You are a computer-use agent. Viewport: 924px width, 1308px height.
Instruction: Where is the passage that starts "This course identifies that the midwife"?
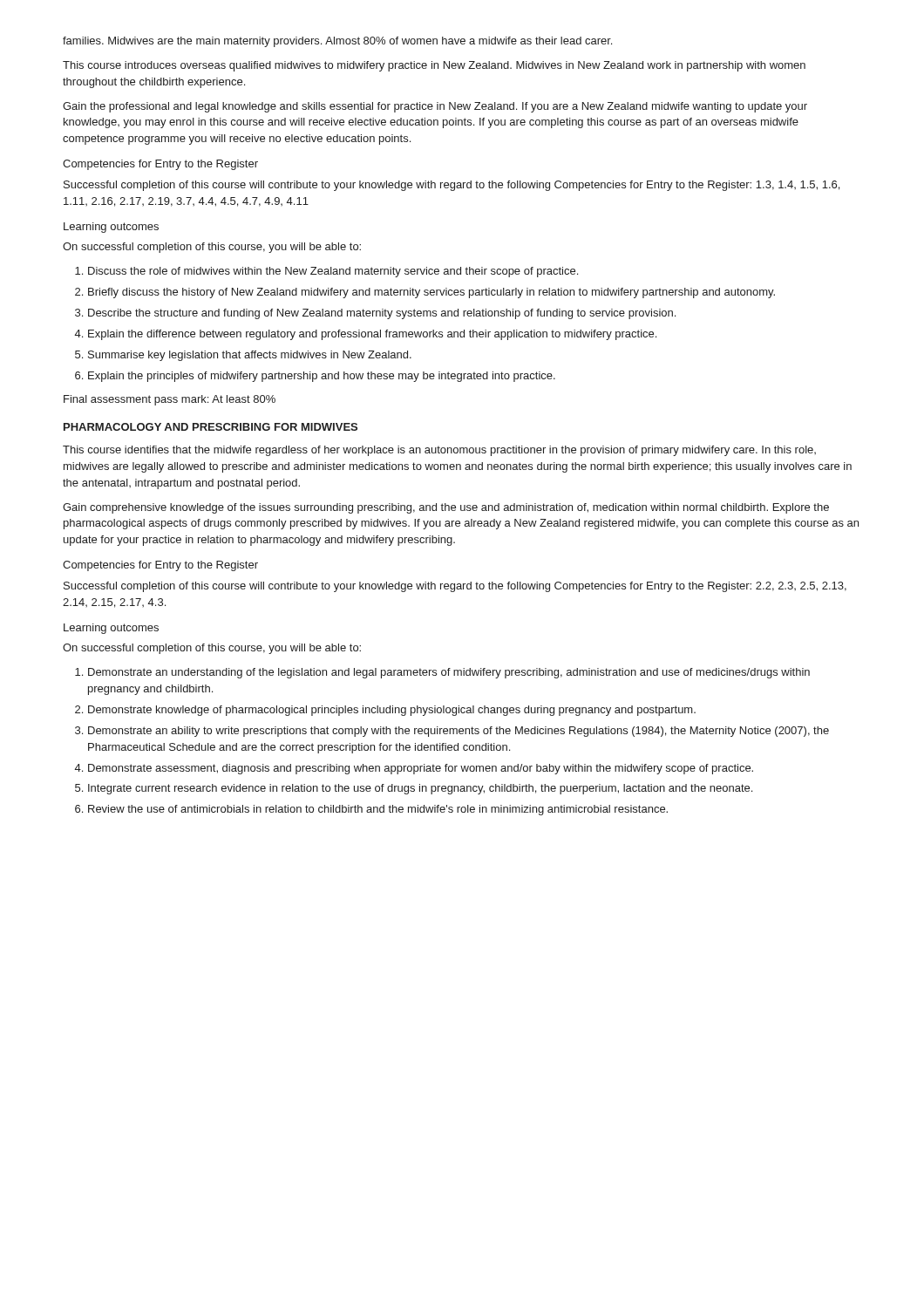[462, 467]
